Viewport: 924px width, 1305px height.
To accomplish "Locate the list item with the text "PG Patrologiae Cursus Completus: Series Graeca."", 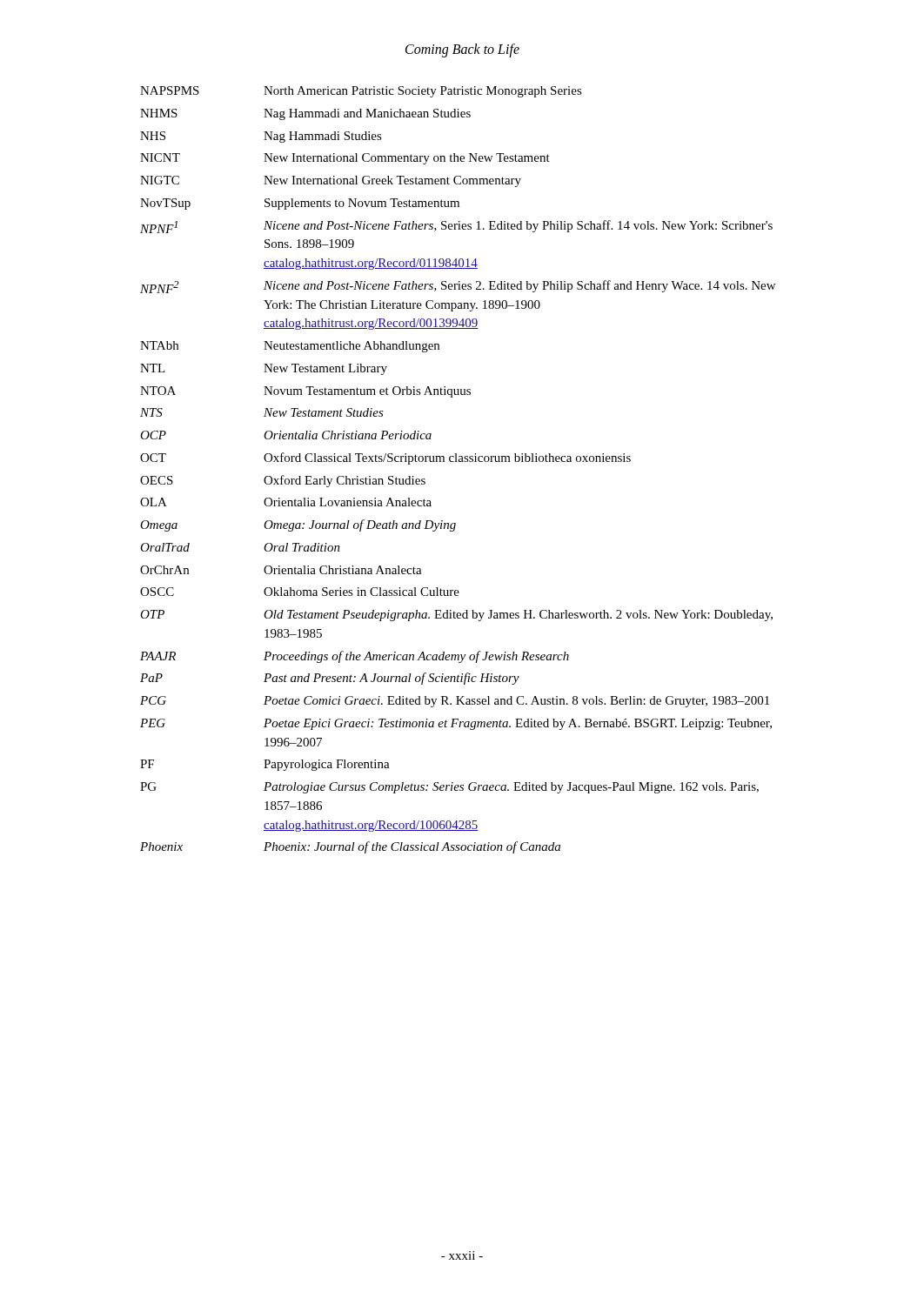I will 449,788.
